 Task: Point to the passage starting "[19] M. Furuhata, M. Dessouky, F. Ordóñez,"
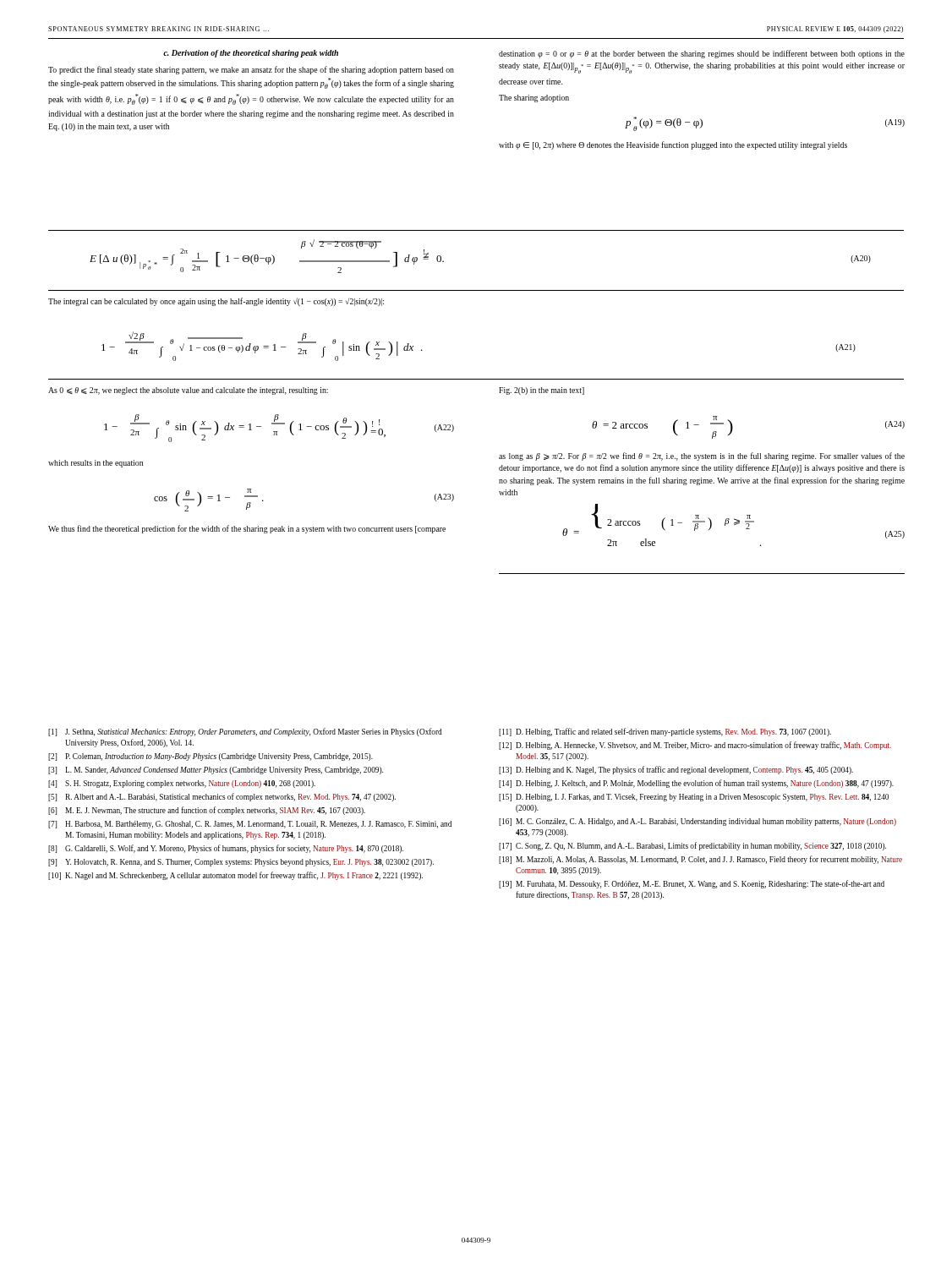point(702,890)
